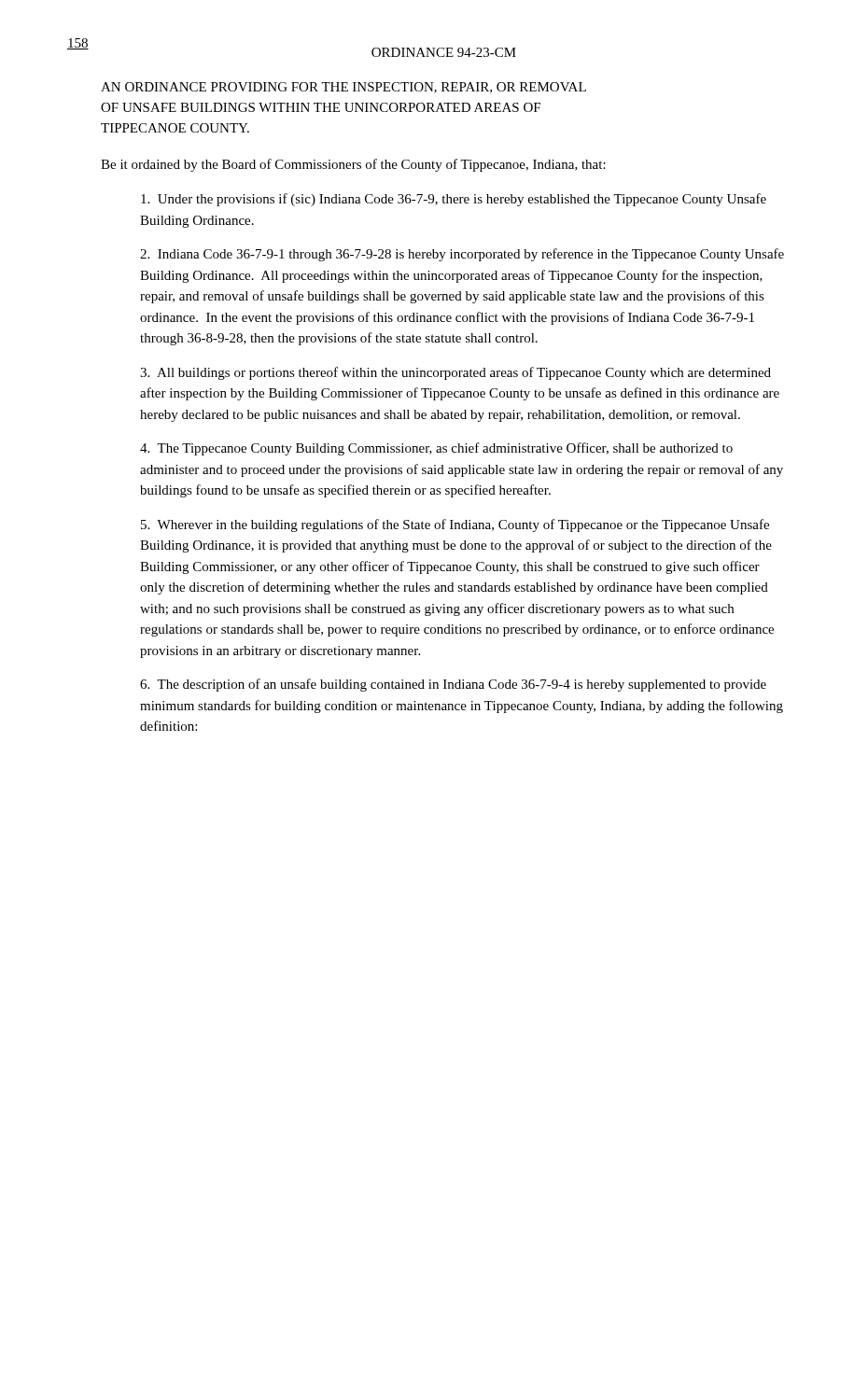854x1400 pixels.
Task: Find the block on this page that starts "2. Indiana Code"
Action: (x=462, y=296)
